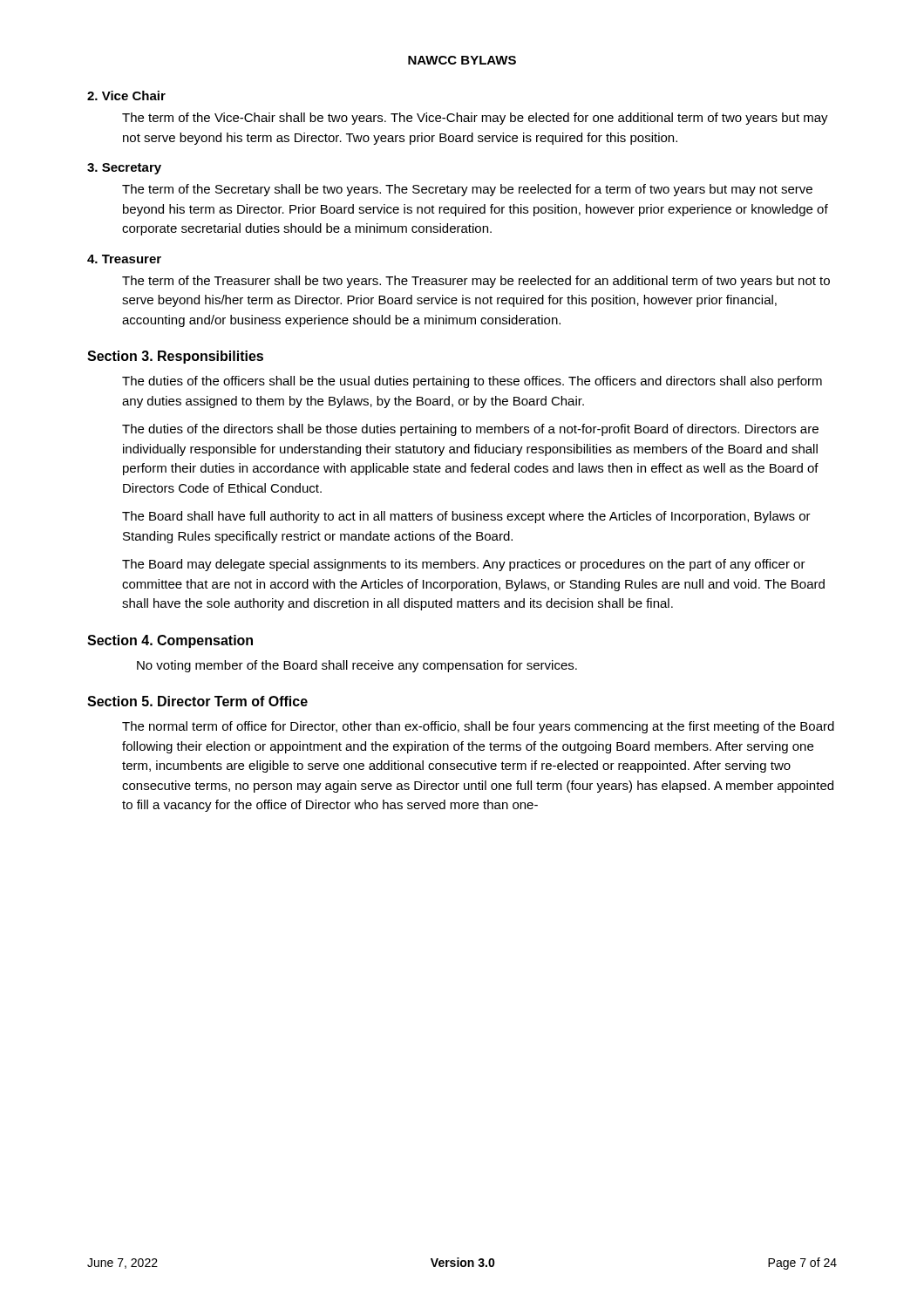Select the text block starting "The Board may delegate special assignments"

[x=474, y=583]
